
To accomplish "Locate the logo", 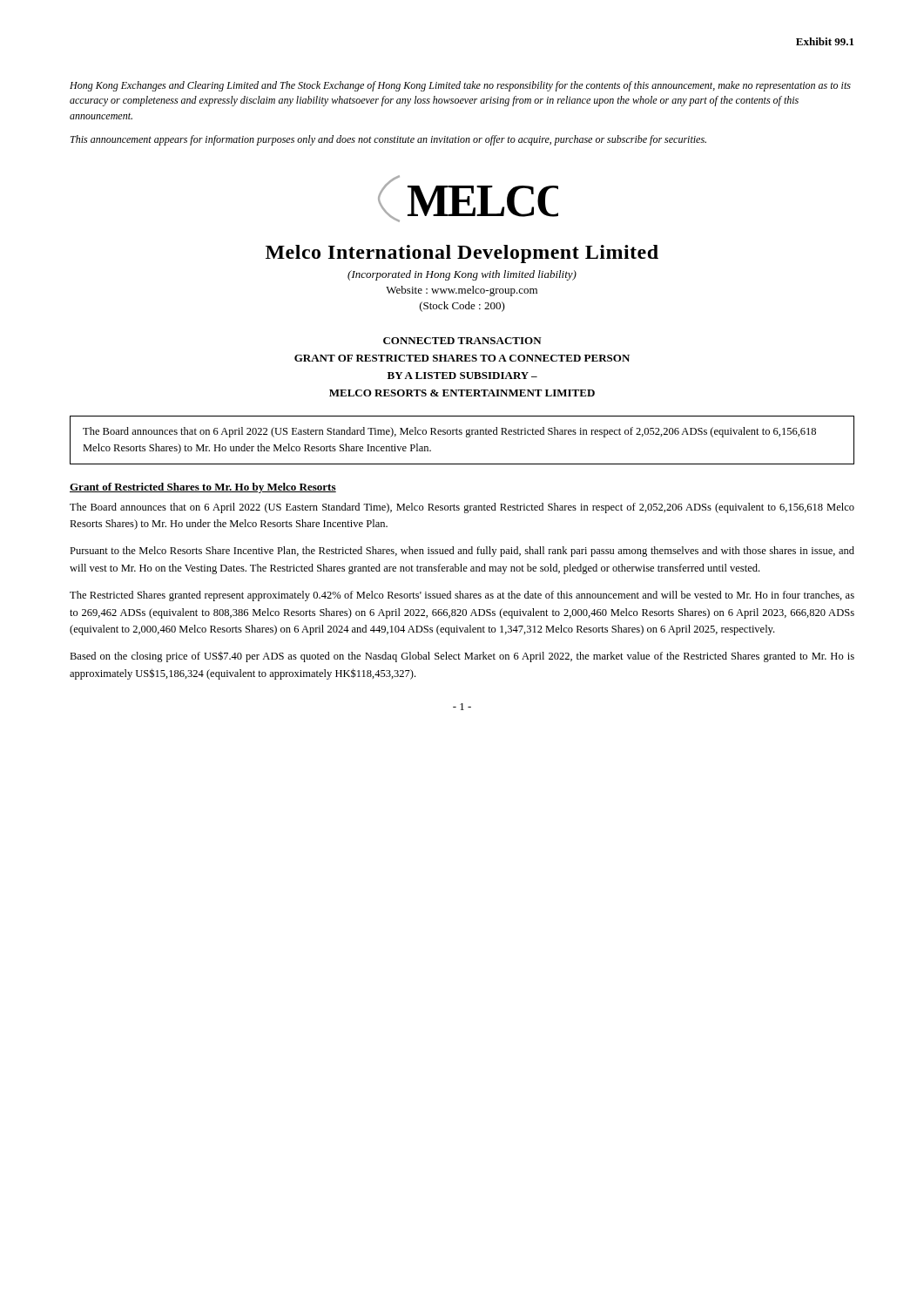I will point(462,200).
